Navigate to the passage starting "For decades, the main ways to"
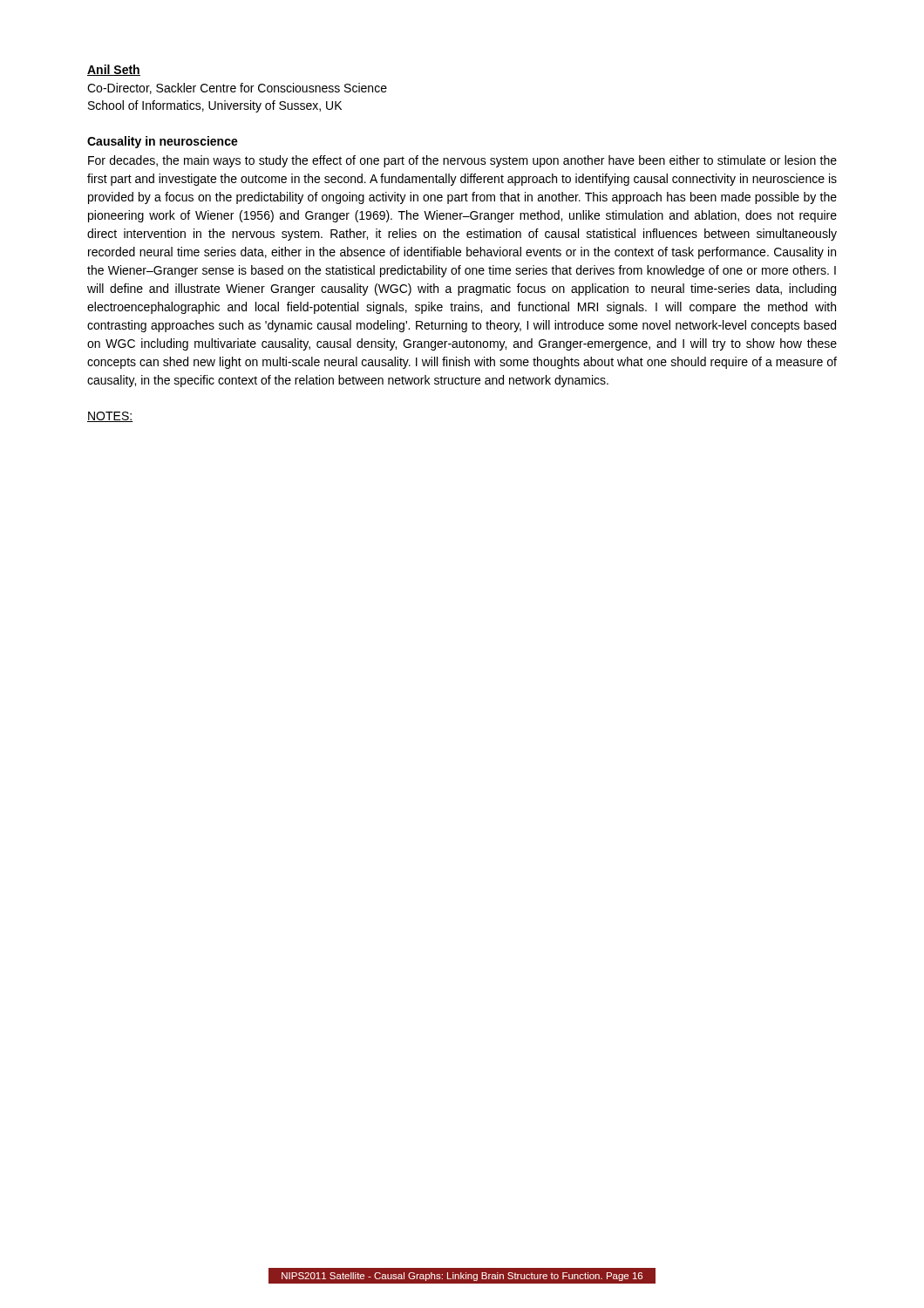 (462, 270)
